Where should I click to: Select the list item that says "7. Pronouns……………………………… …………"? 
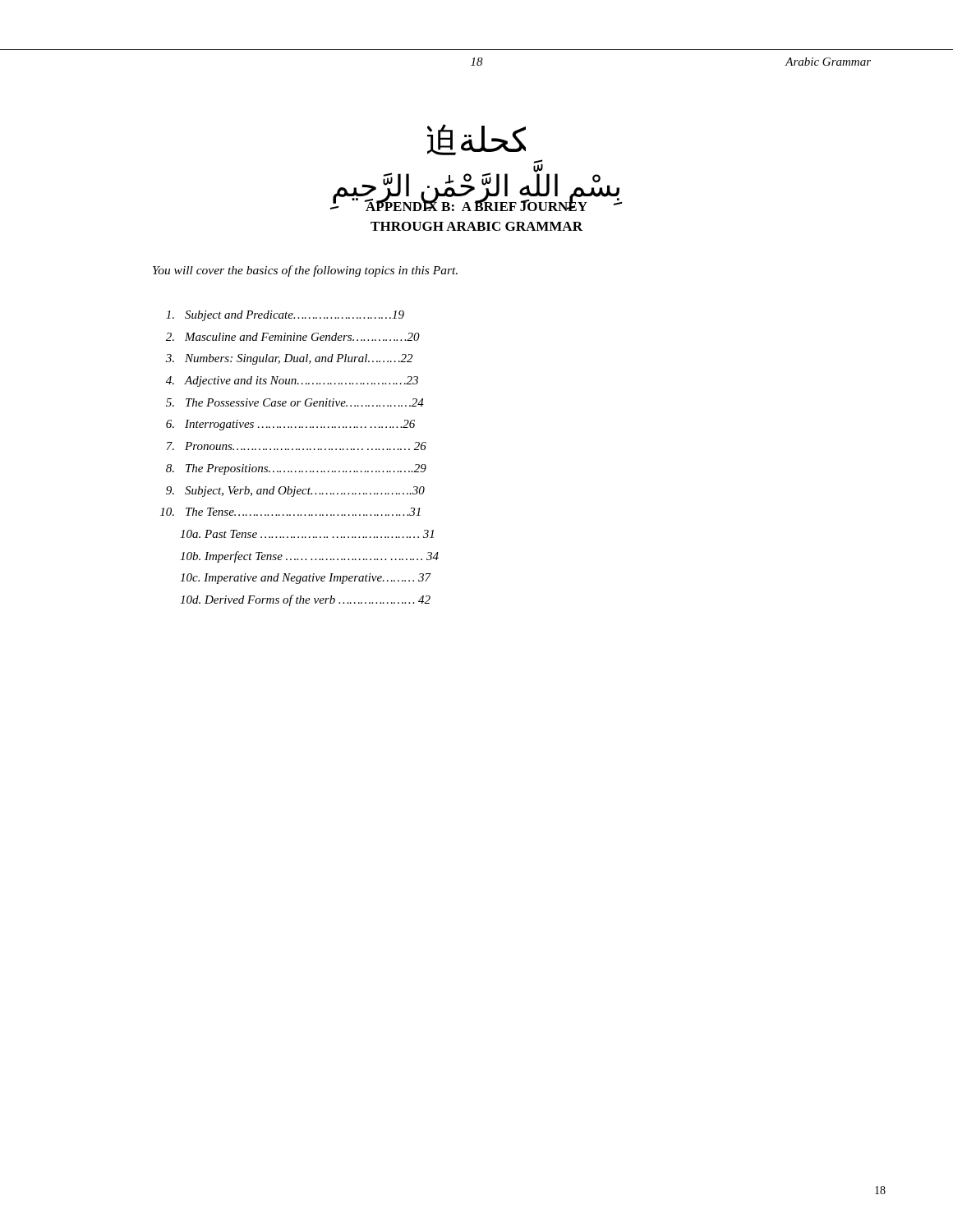[289, 446]
